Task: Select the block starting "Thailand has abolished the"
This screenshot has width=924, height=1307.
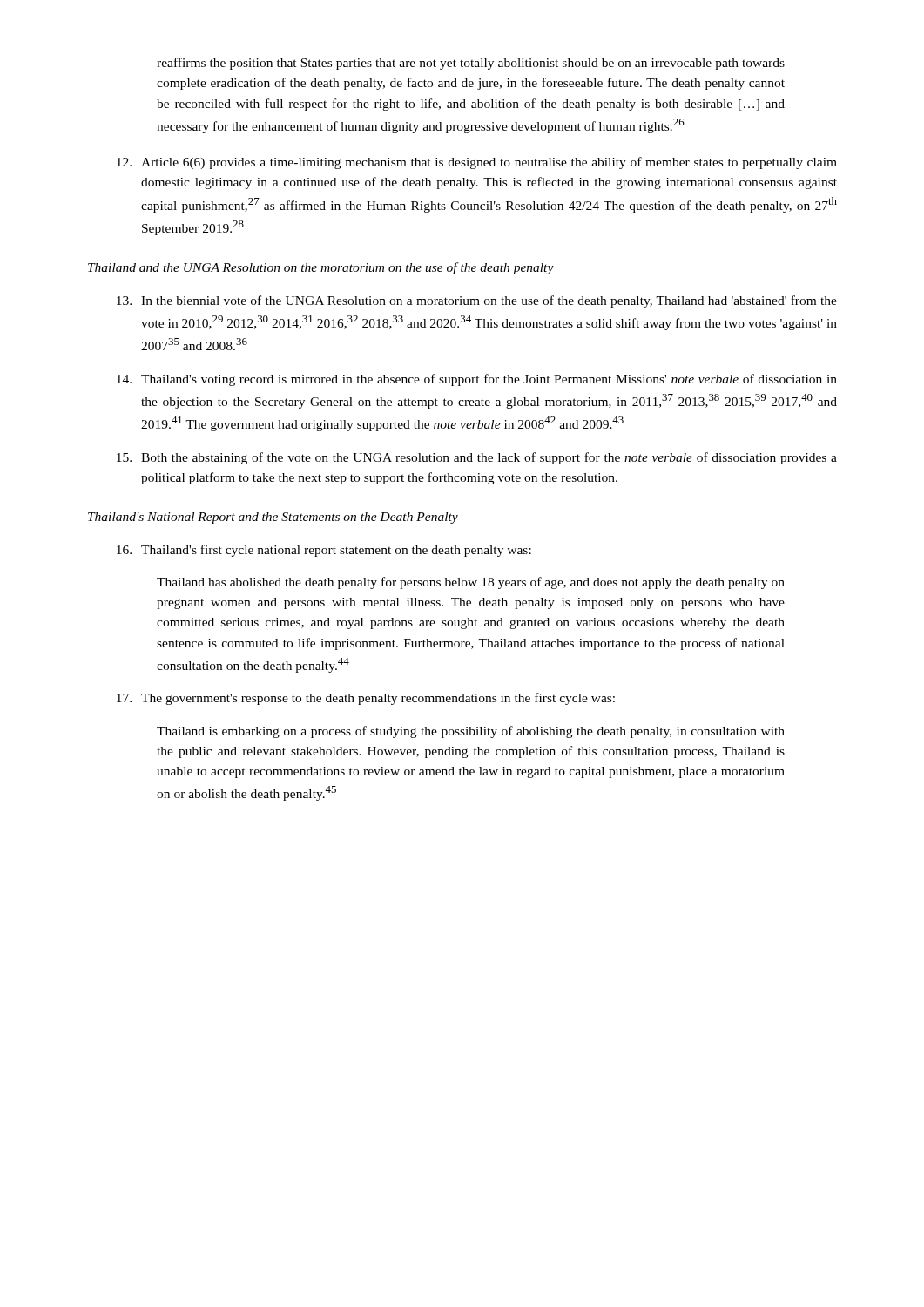Action: [471, 623]
